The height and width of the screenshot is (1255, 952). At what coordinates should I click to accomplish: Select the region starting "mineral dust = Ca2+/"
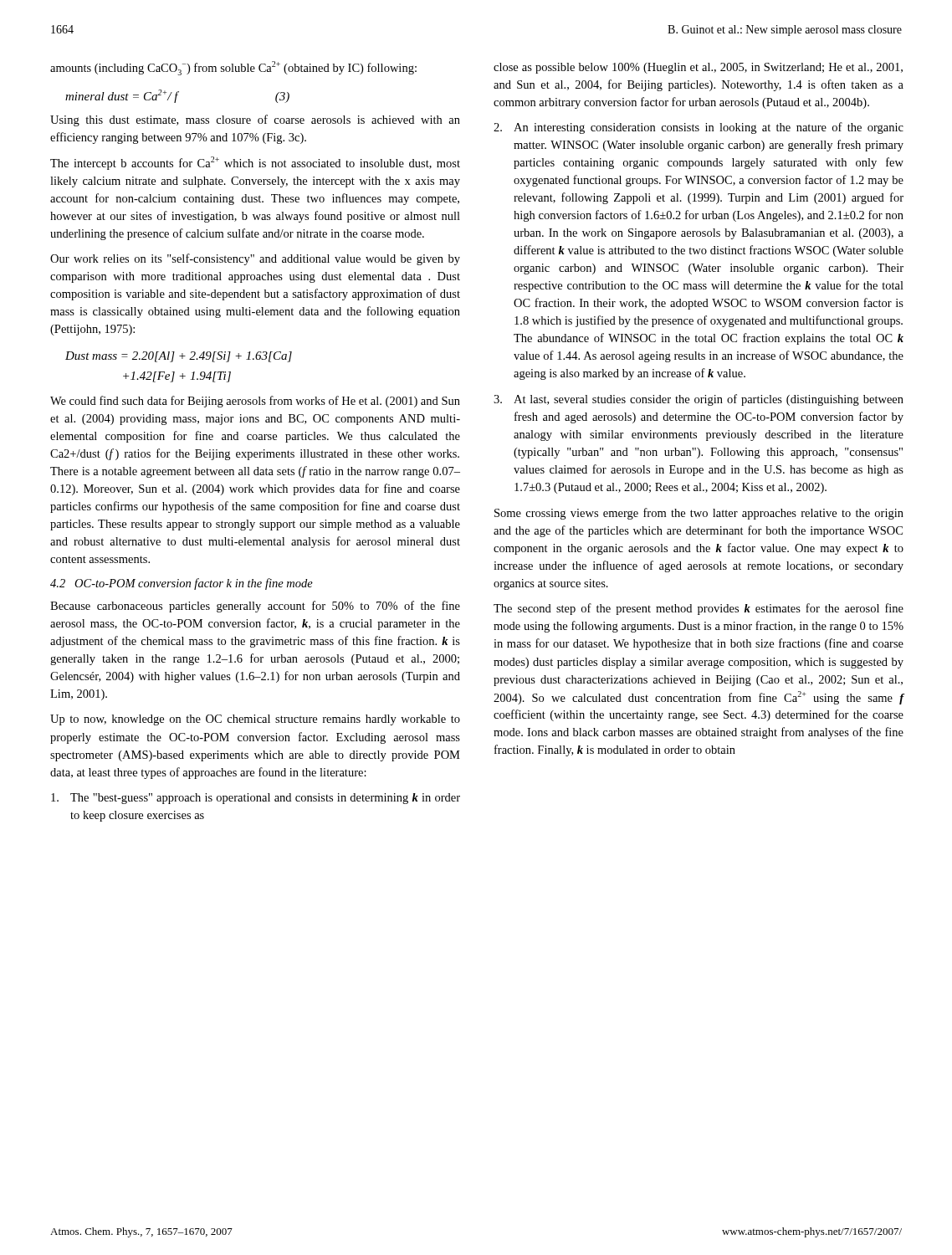(x=177, y=96)
